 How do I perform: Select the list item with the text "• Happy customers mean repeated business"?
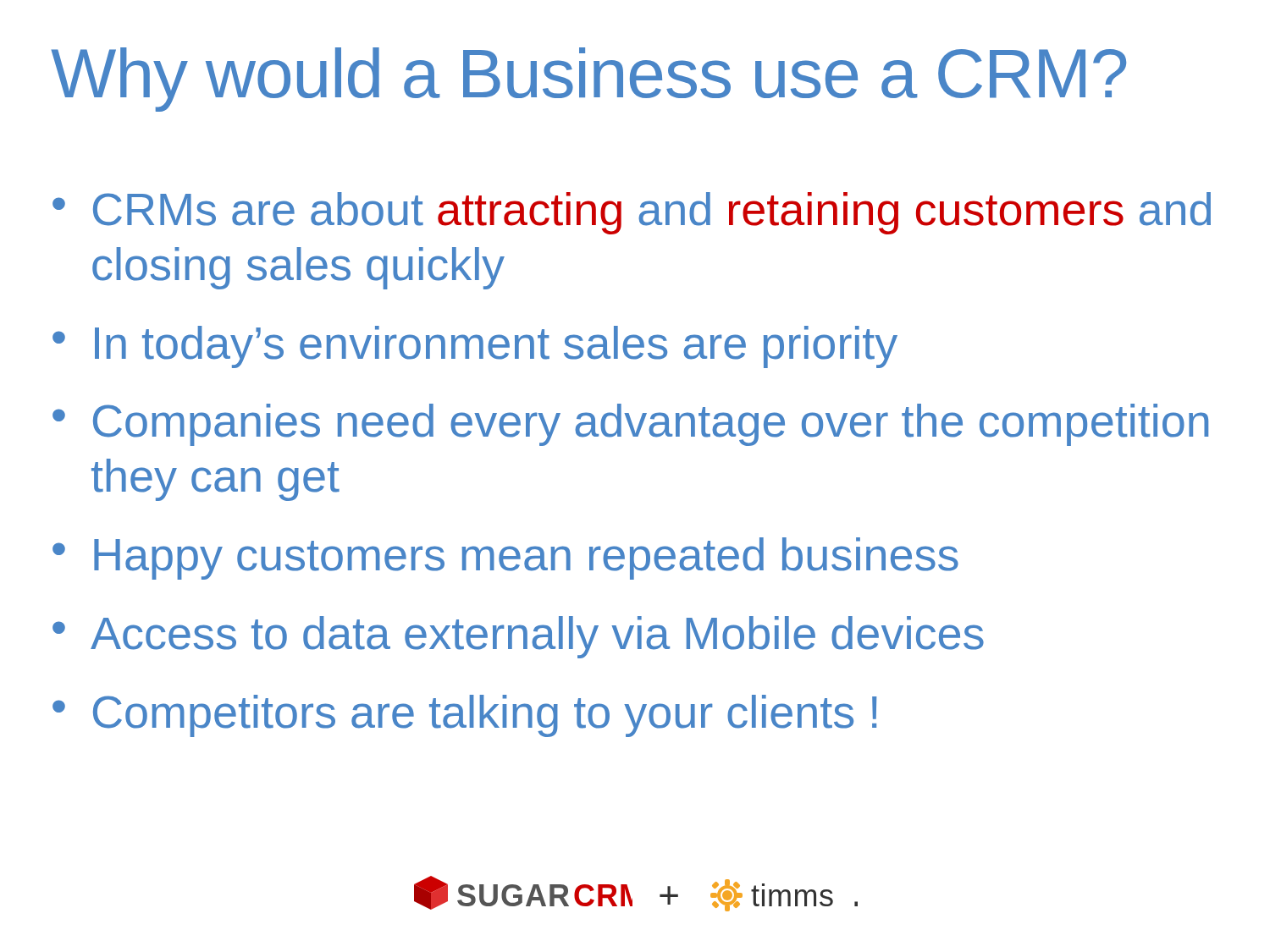[505, 555]
